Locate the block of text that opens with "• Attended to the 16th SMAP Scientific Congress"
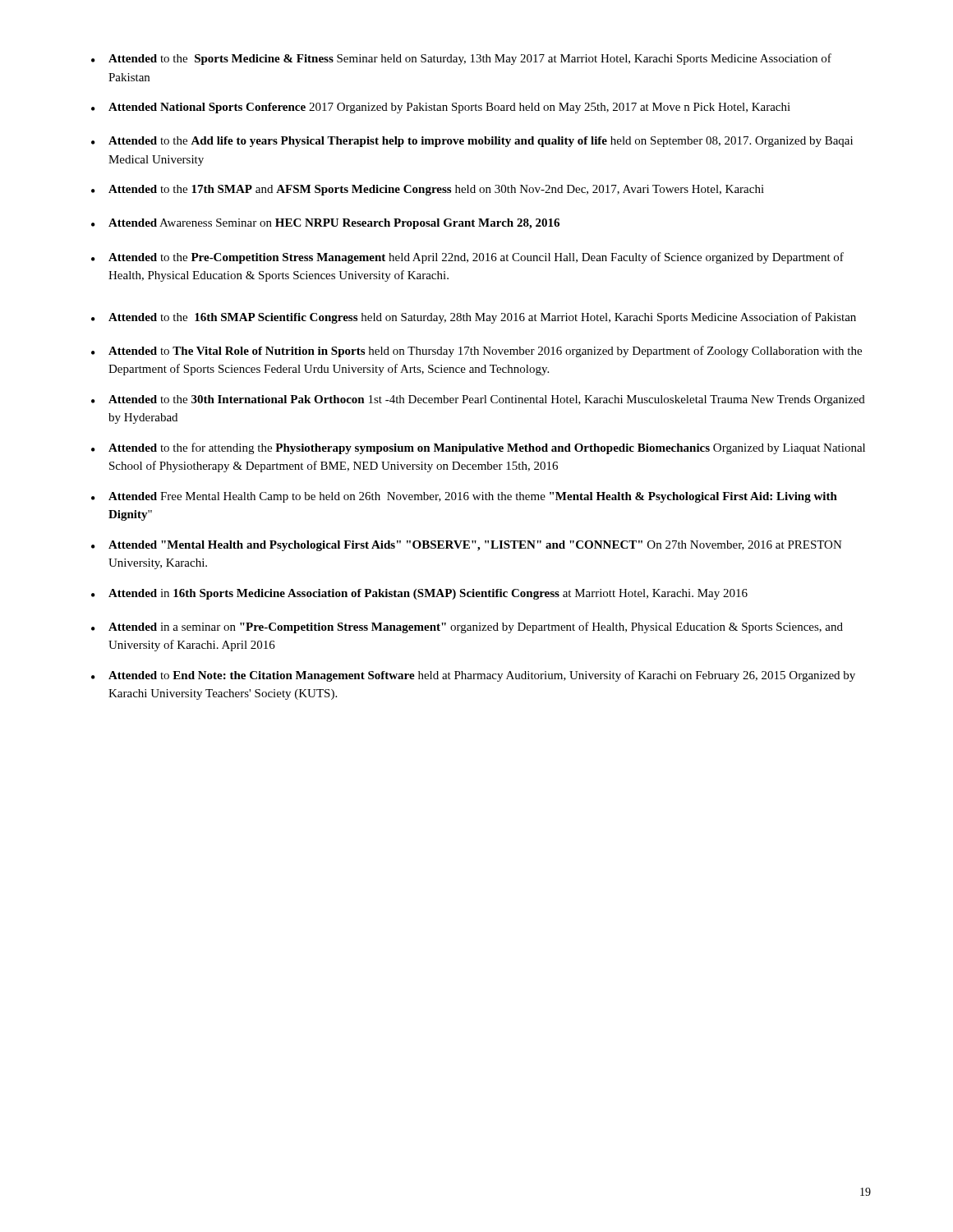The width and height of the screenshot is (953, 1232). tap(481, 319)
